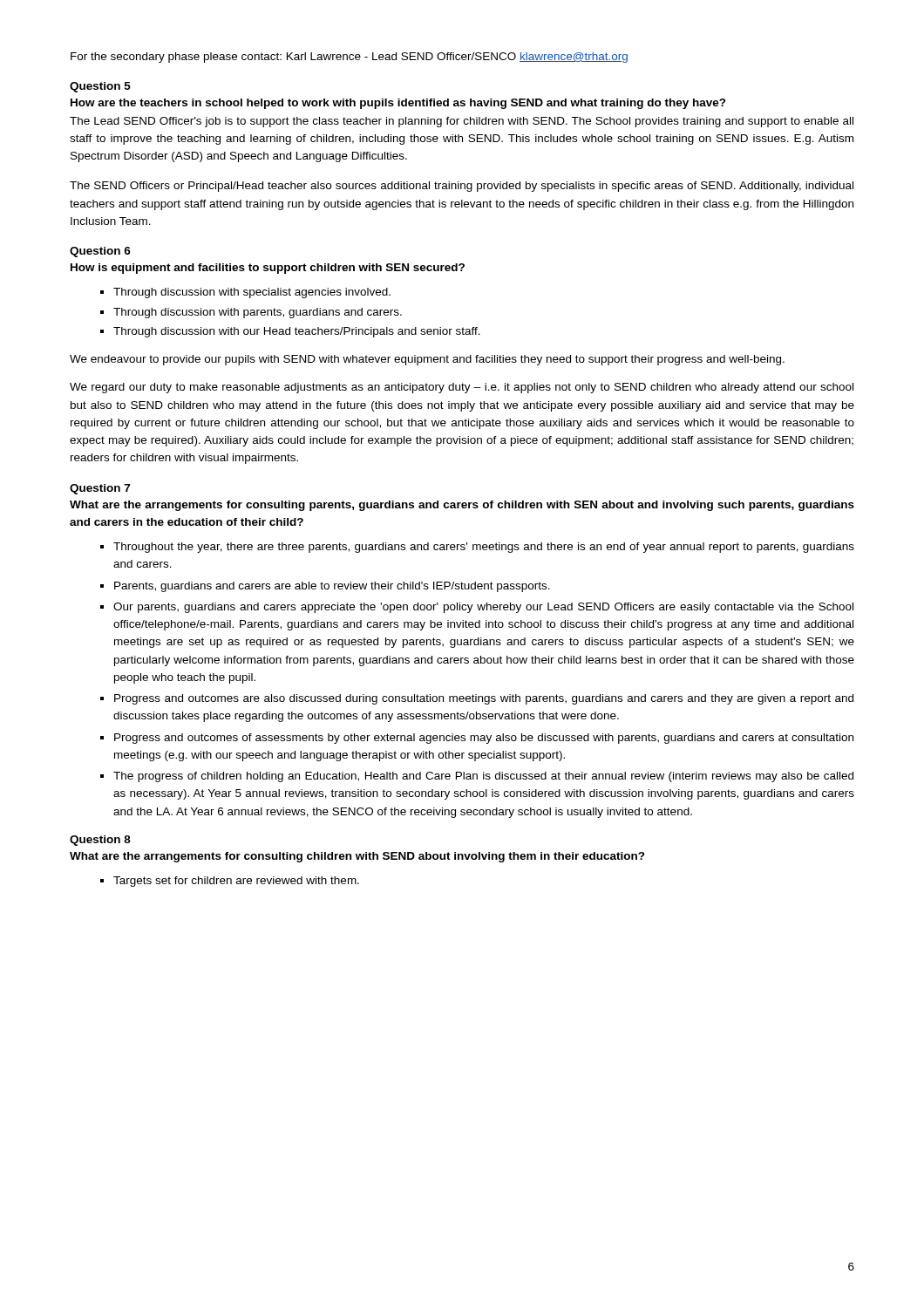Click where it says "Question 7"
Screen dimensions: 1308x924
pyautogui.click(x=100, y=487)
